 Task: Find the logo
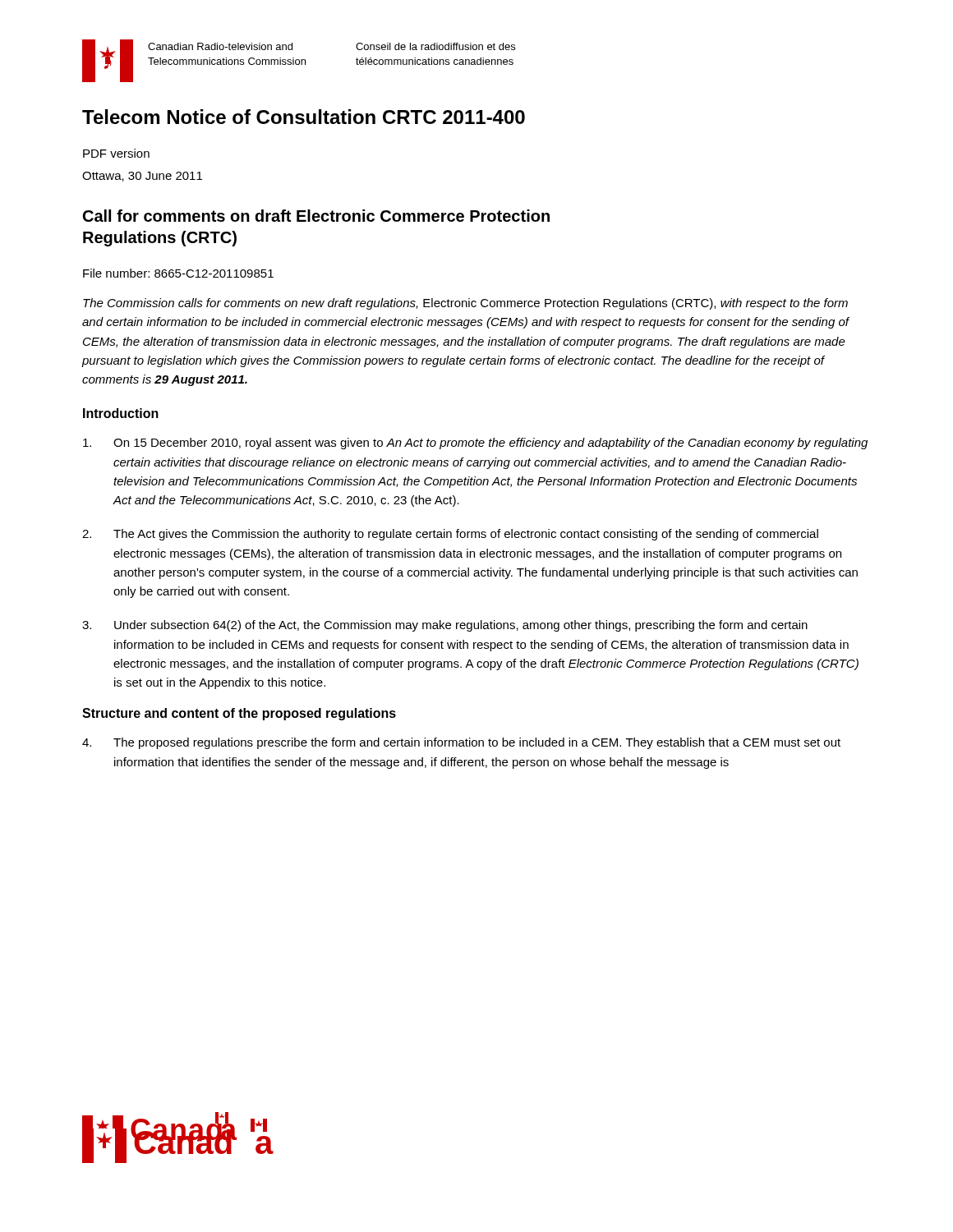click(189, 1146)
